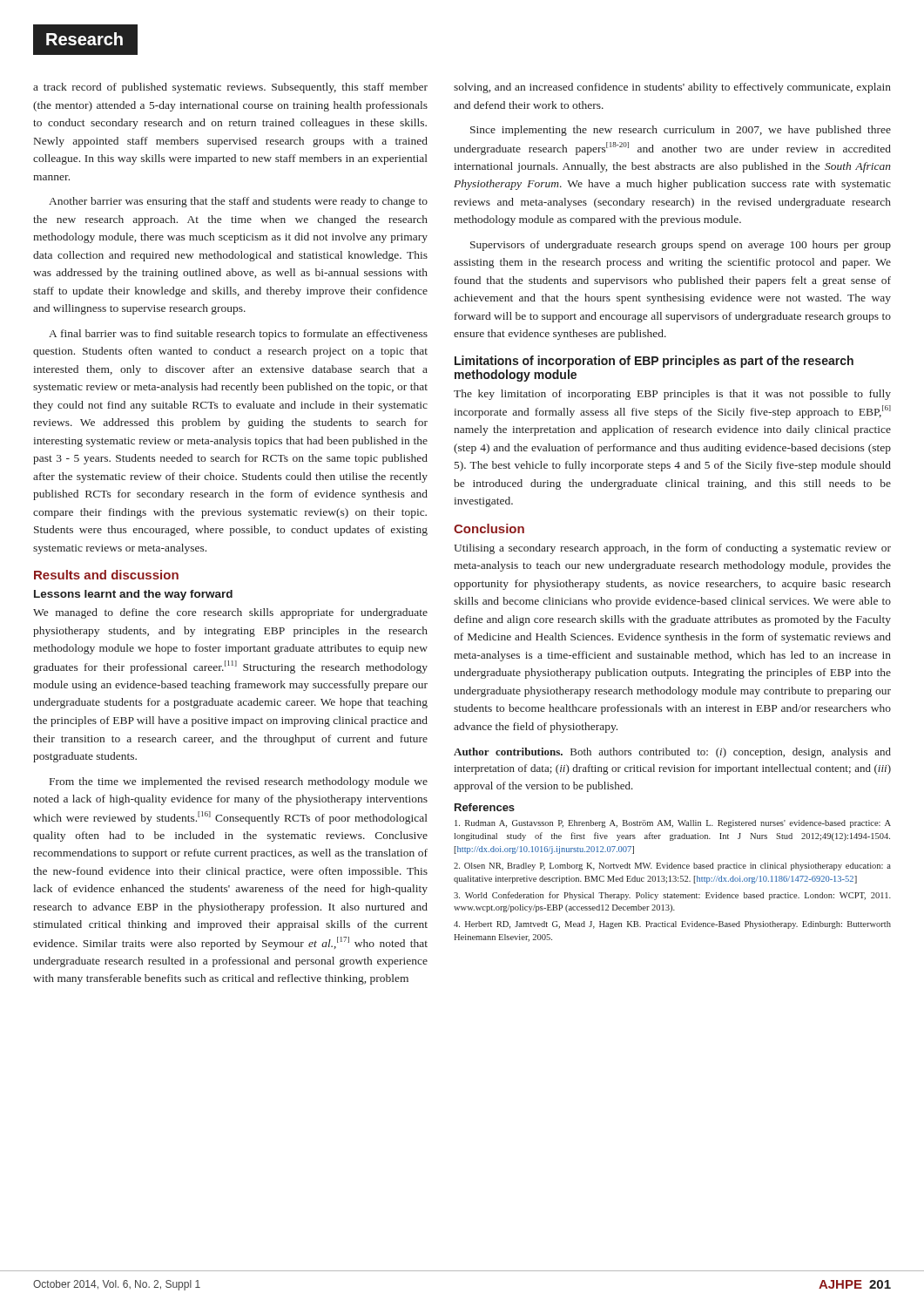
Task: Click on the region starting "Results and discussion"
Action: pos(106,575)
